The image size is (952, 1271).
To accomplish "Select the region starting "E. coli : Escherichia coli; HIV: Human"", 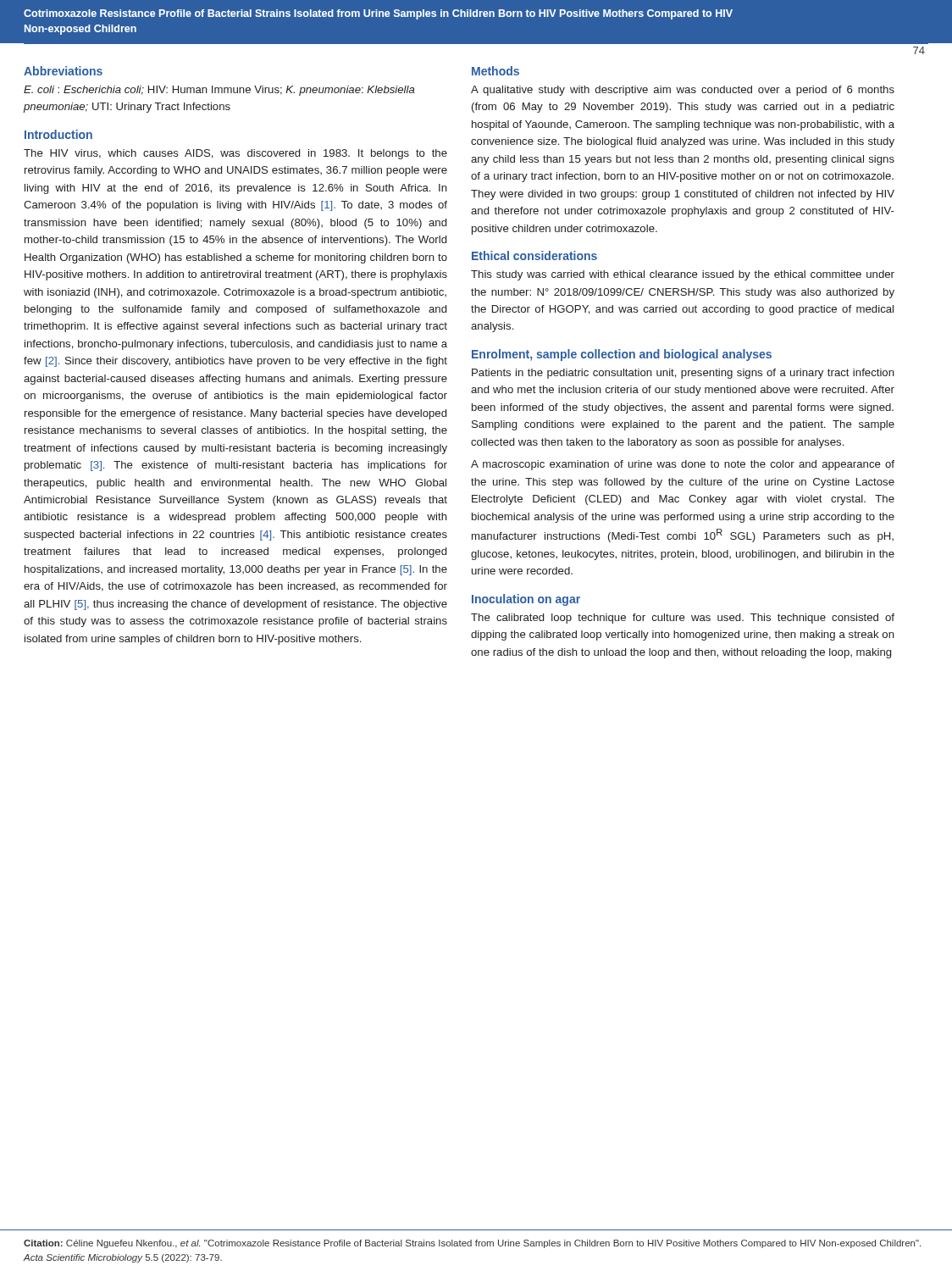I will (219, 98).
